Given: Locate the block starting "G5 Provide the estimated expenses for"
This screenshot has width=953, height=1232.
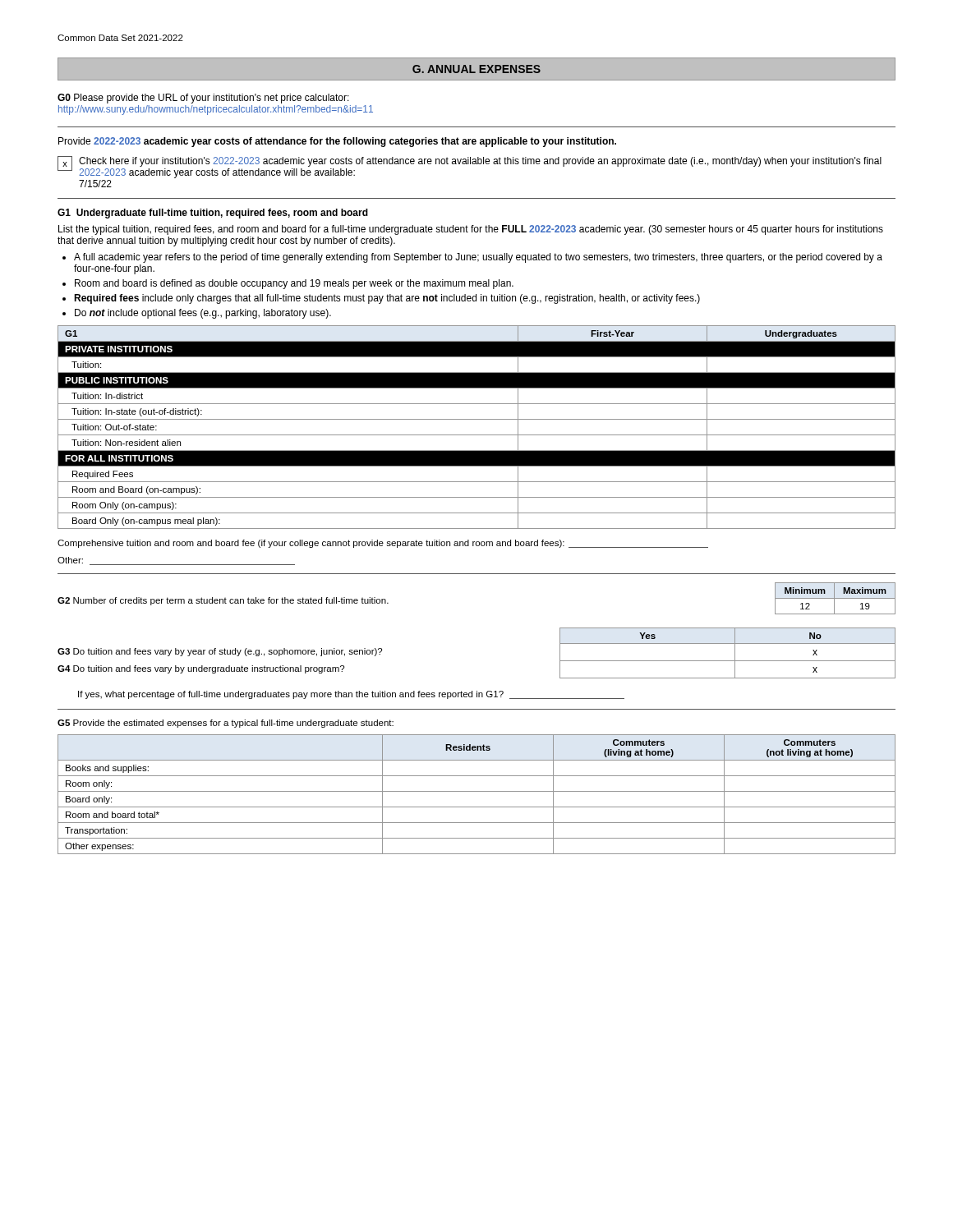Looking at the screenshot, I should tap(226, 723).
